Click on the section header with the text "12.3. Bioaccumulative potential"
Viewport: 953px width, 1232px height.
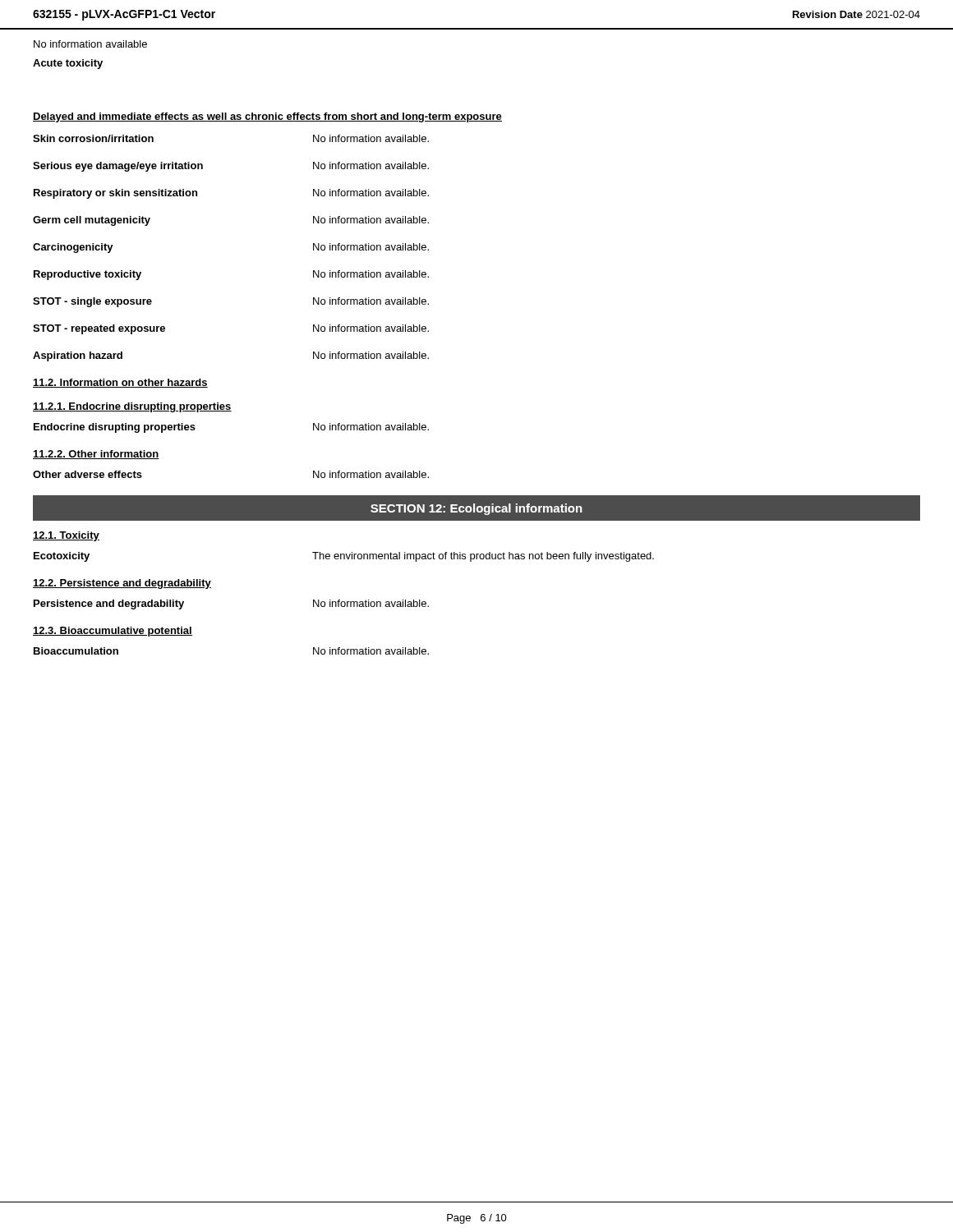(x=112, y=630)
